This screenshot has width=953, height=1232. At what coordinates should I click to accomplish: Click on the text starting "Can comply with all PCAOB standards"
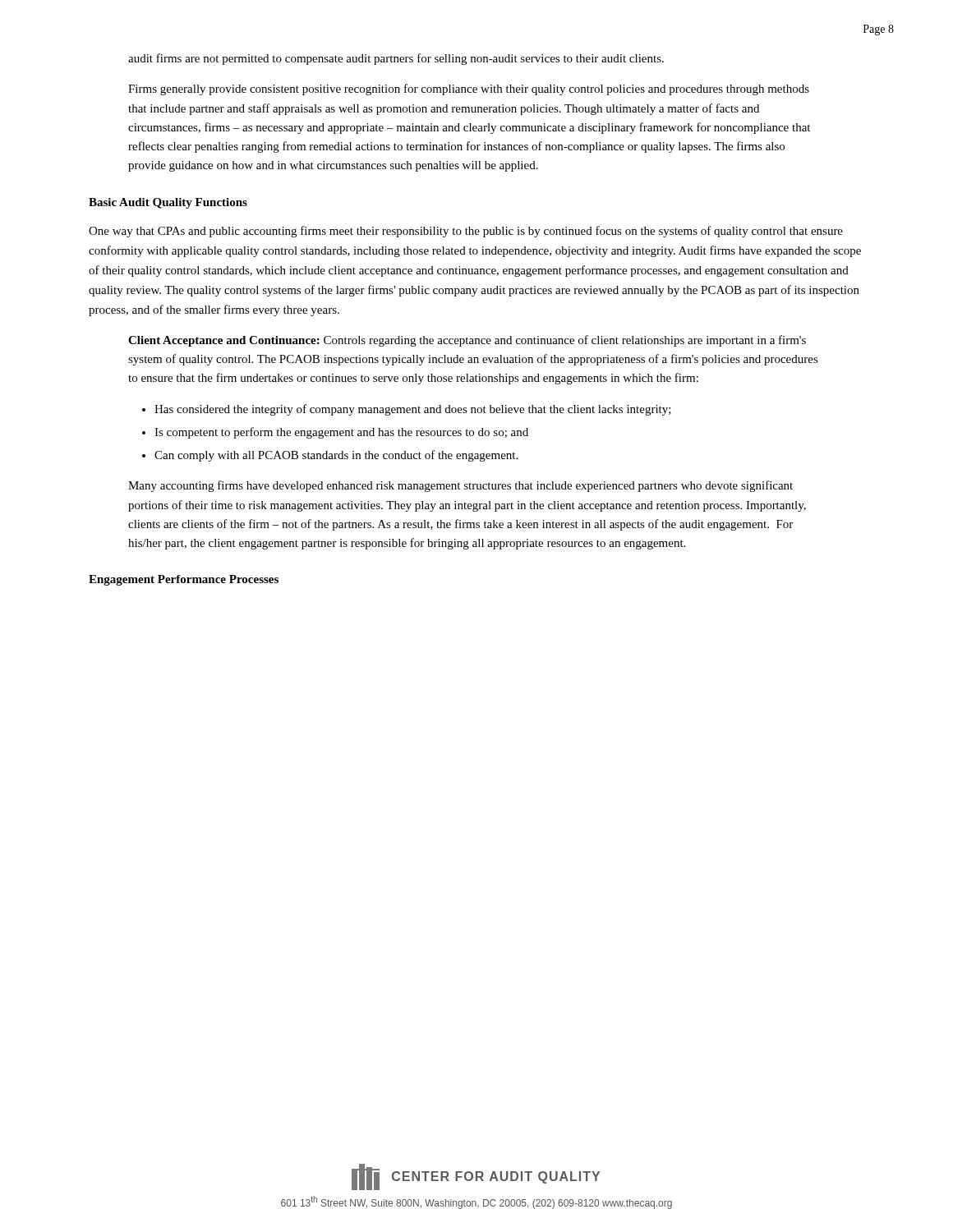pos(337,455)
